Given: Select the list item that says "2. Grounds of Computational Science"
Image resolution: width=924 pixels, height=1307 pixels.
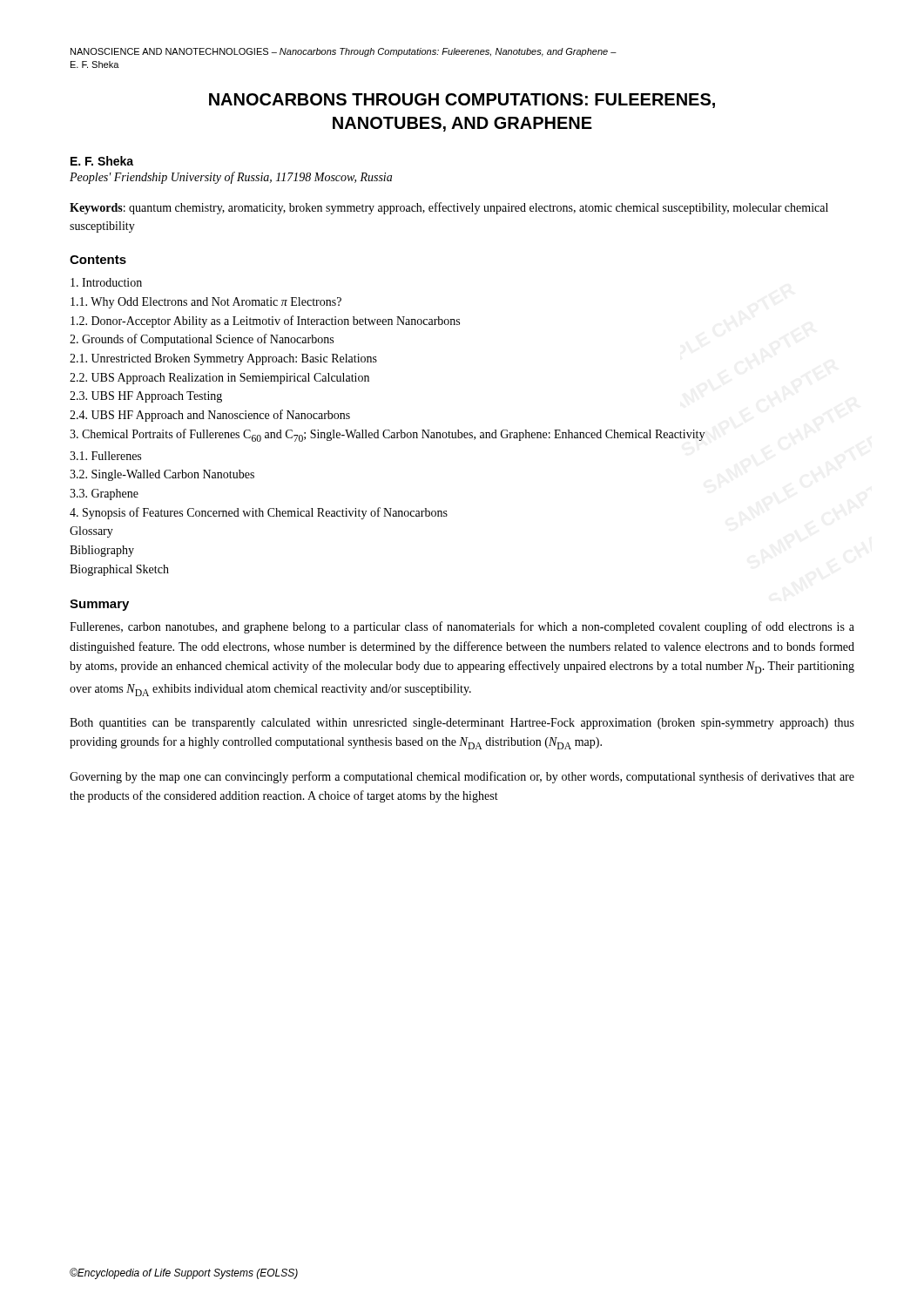Looking at the screenshot, I should pos(202,340).
